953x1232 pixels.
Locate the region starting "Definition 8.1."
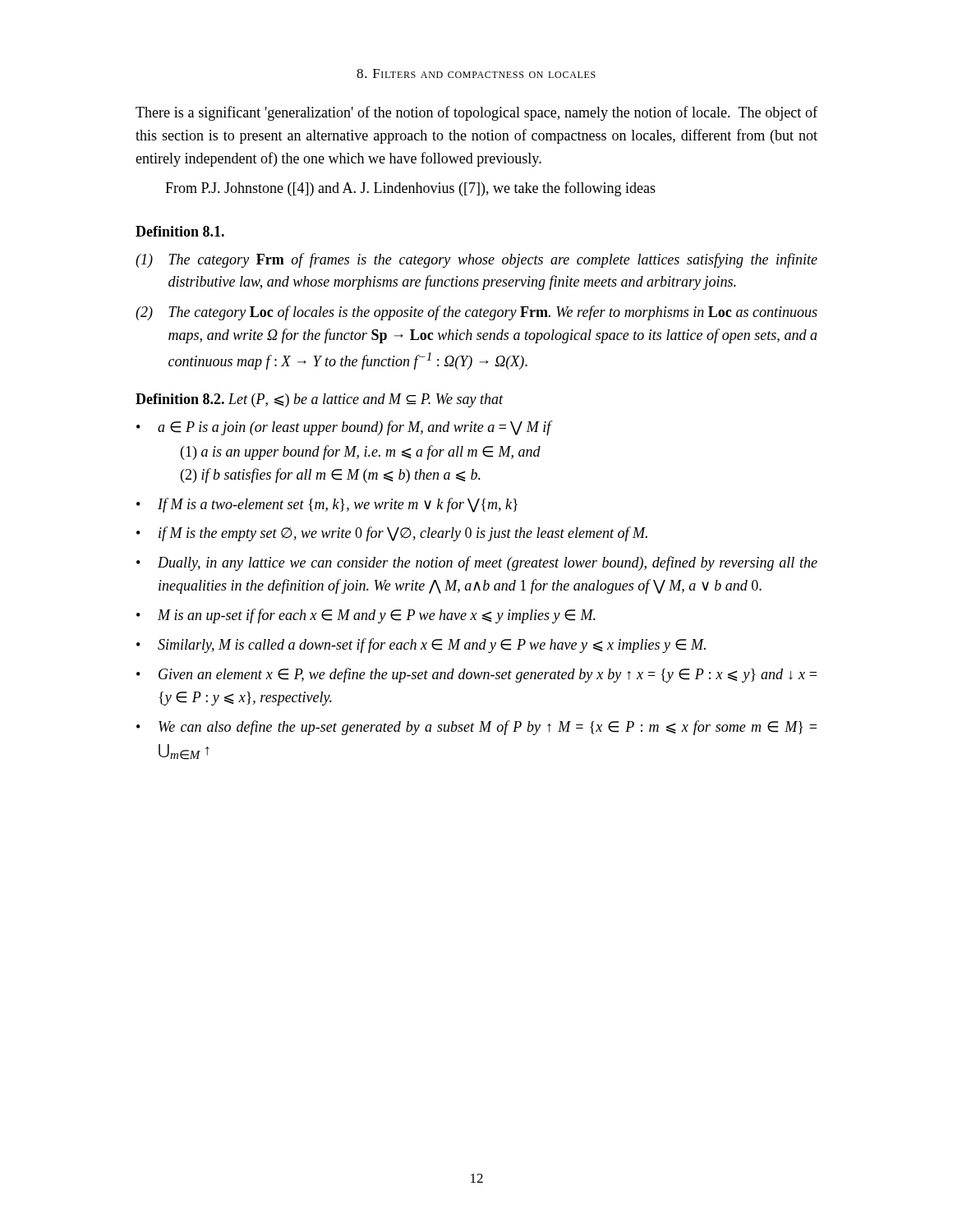[180, 231]
